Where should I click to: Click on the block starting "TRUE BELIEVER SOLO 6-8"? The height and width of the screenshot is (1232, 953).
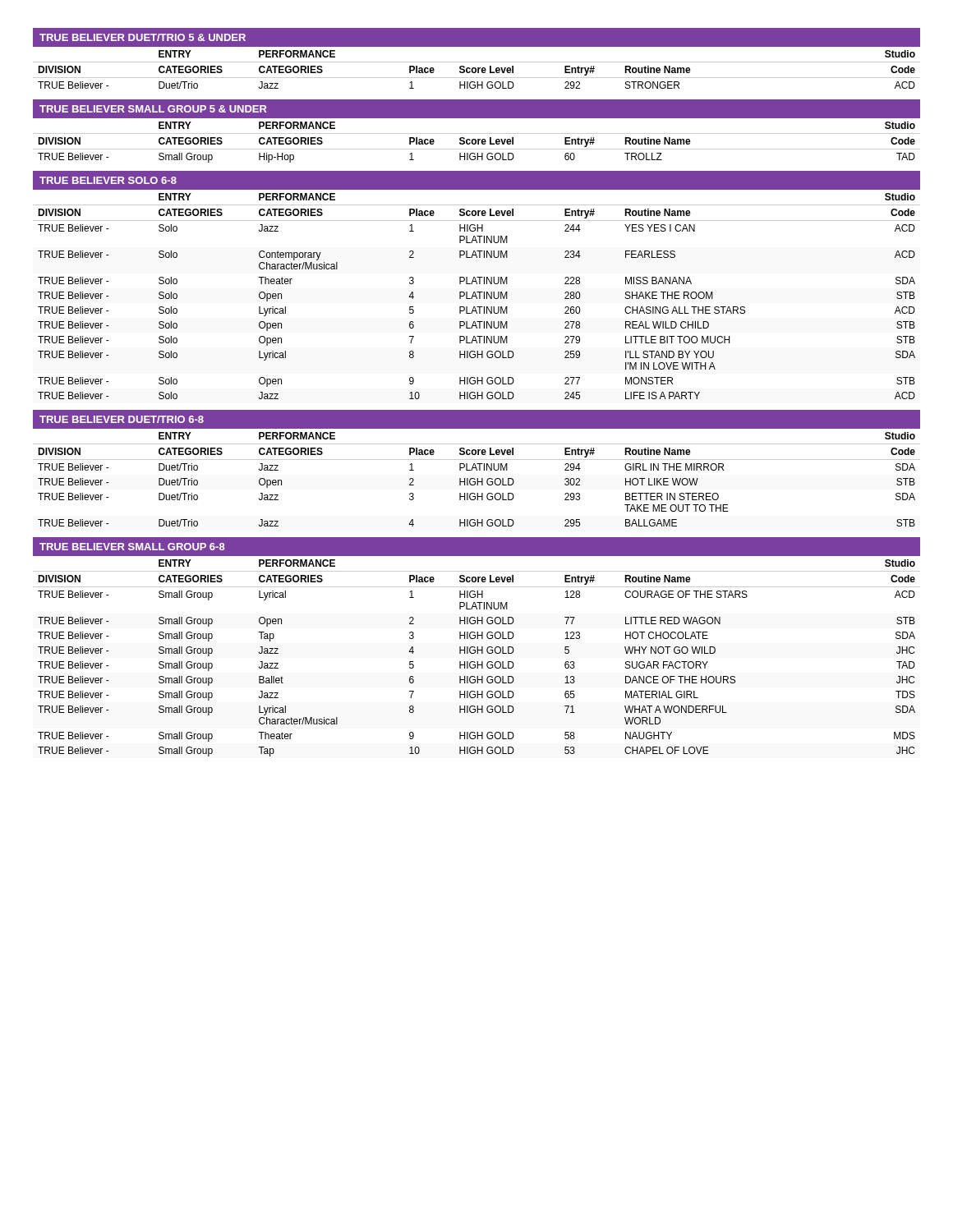pyautogui.click(x=108, y=180)
